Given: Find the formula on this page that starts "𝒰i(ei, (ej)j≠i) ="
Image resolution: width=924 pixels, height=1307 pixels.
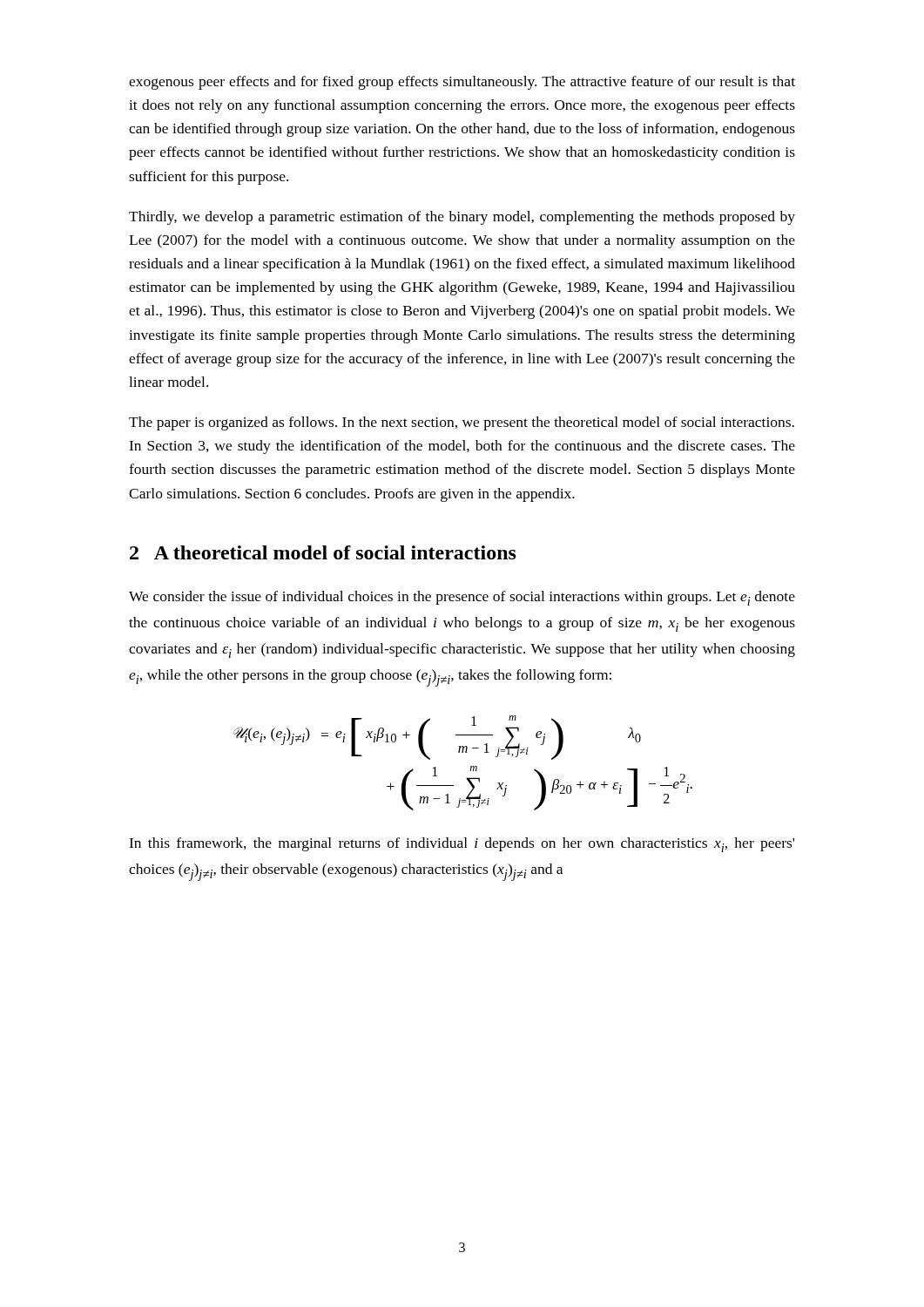Looking at the screenshot, I should point(462,760).
